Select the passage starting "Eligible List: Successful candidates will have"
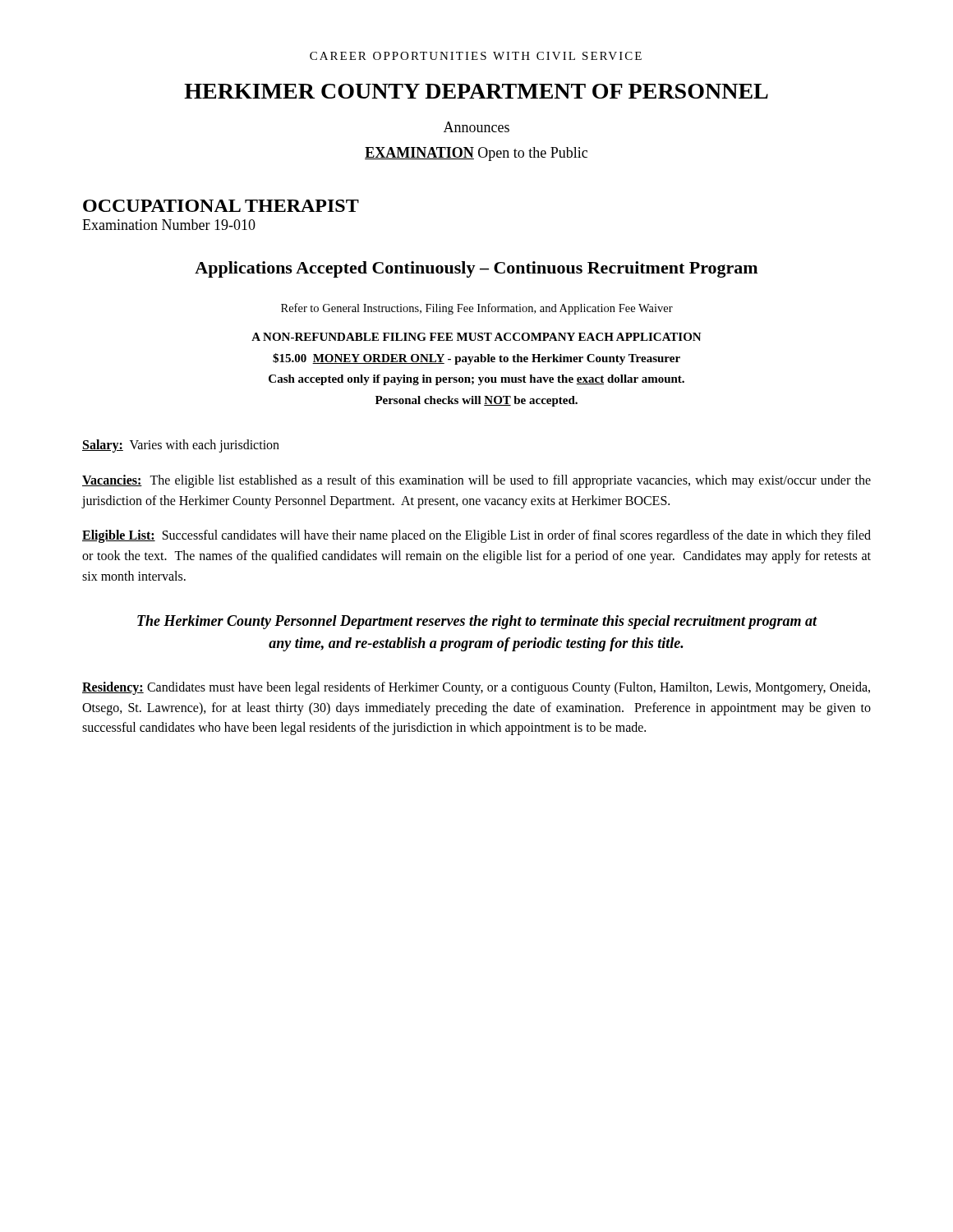The height and width of the screenshot is (1232, 953). click(476, 556)
